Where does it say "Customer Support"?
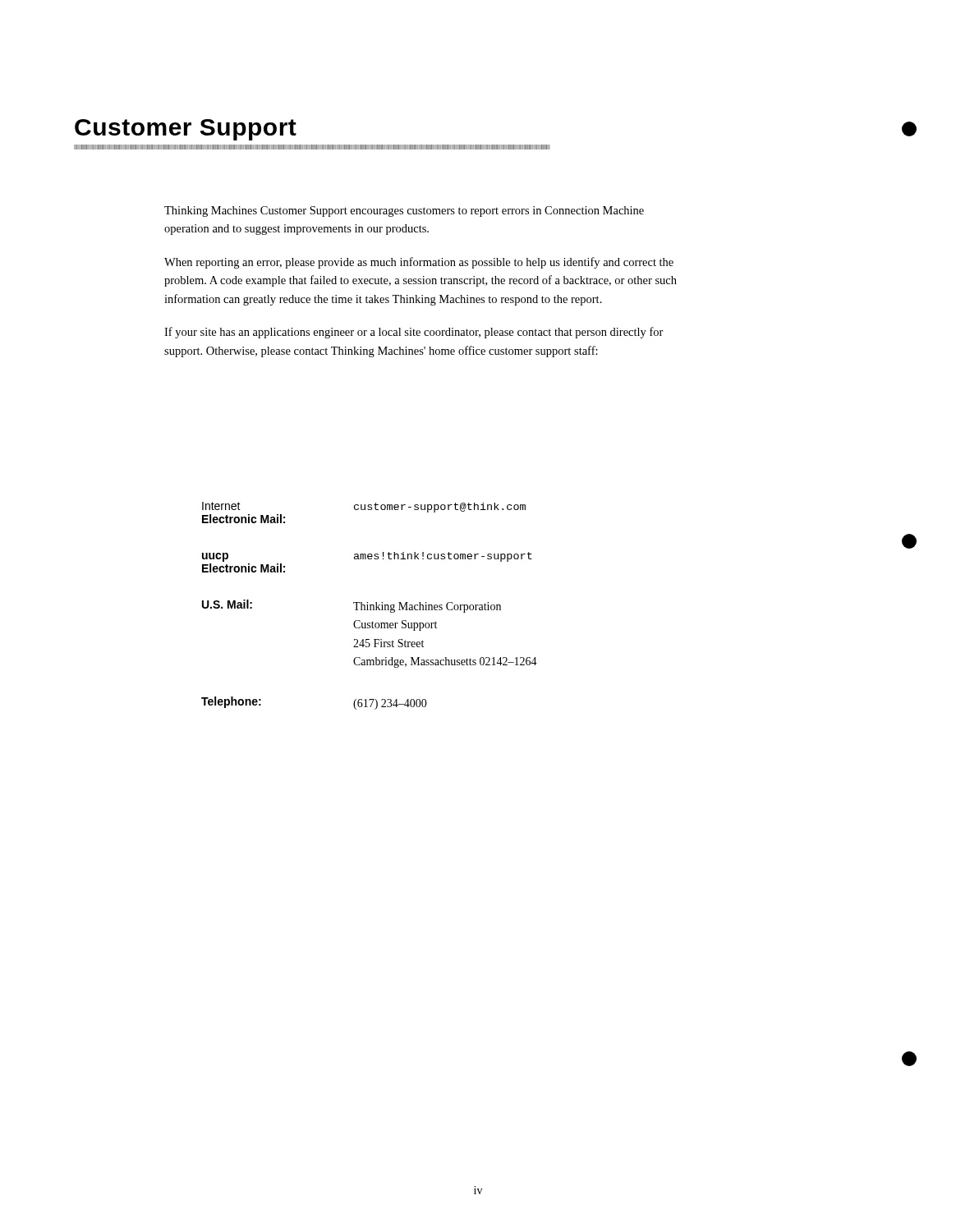 [x=186, y=130]
